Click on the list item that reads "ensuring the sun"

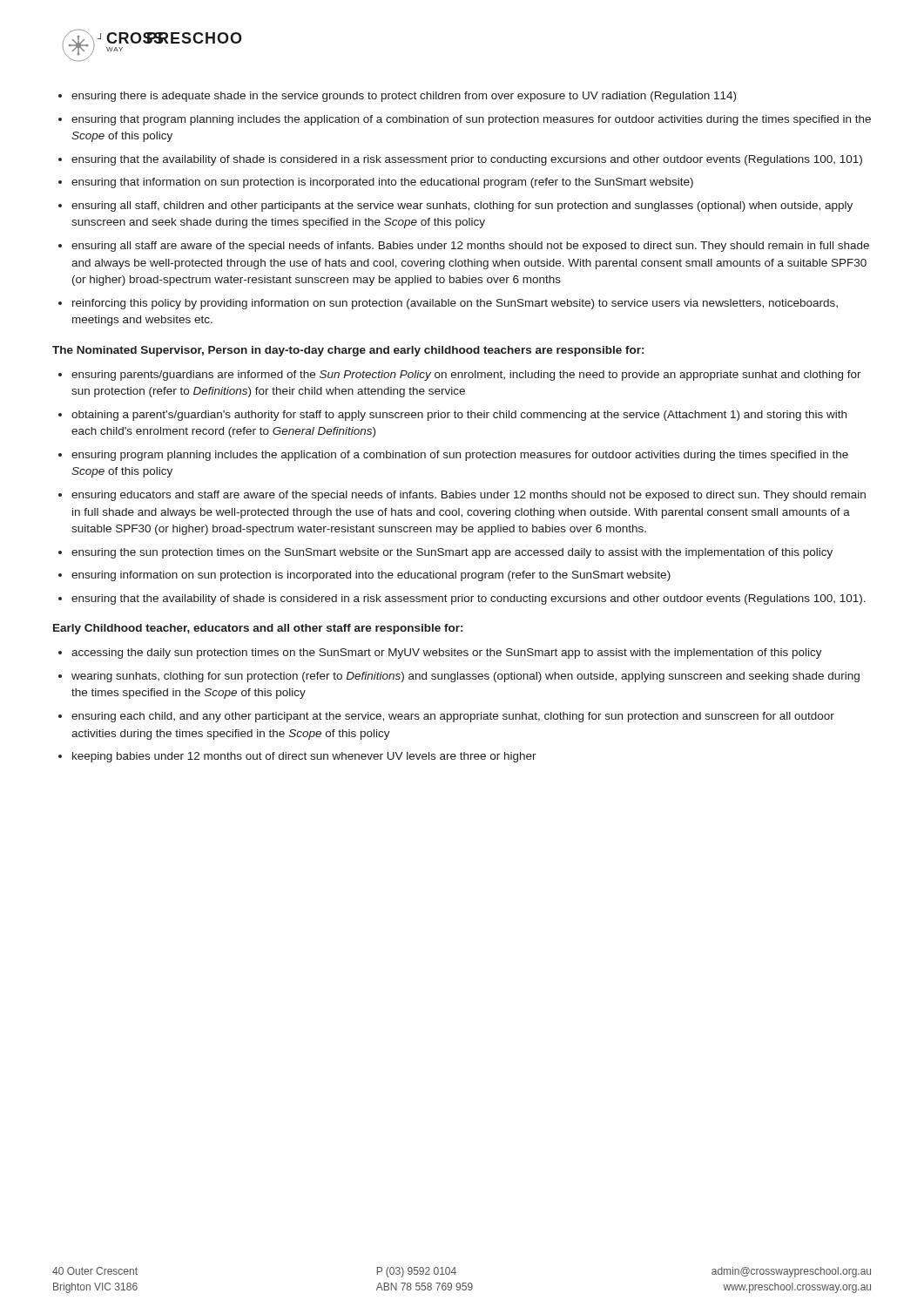pyautogui.click(x=452, y=552)
